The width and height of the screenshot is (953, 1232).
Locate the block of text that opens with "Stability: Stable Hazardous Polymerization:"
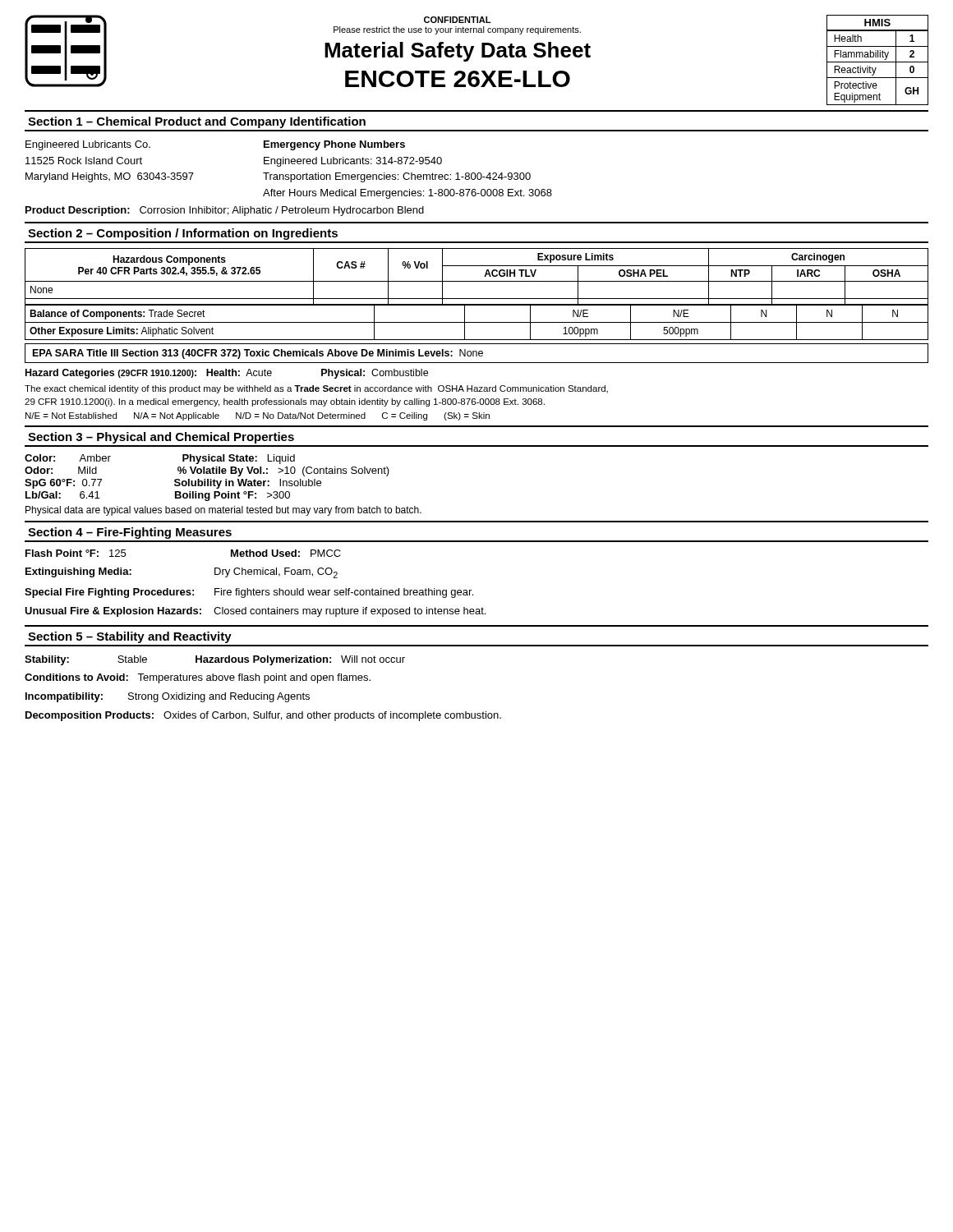[215, 660]
